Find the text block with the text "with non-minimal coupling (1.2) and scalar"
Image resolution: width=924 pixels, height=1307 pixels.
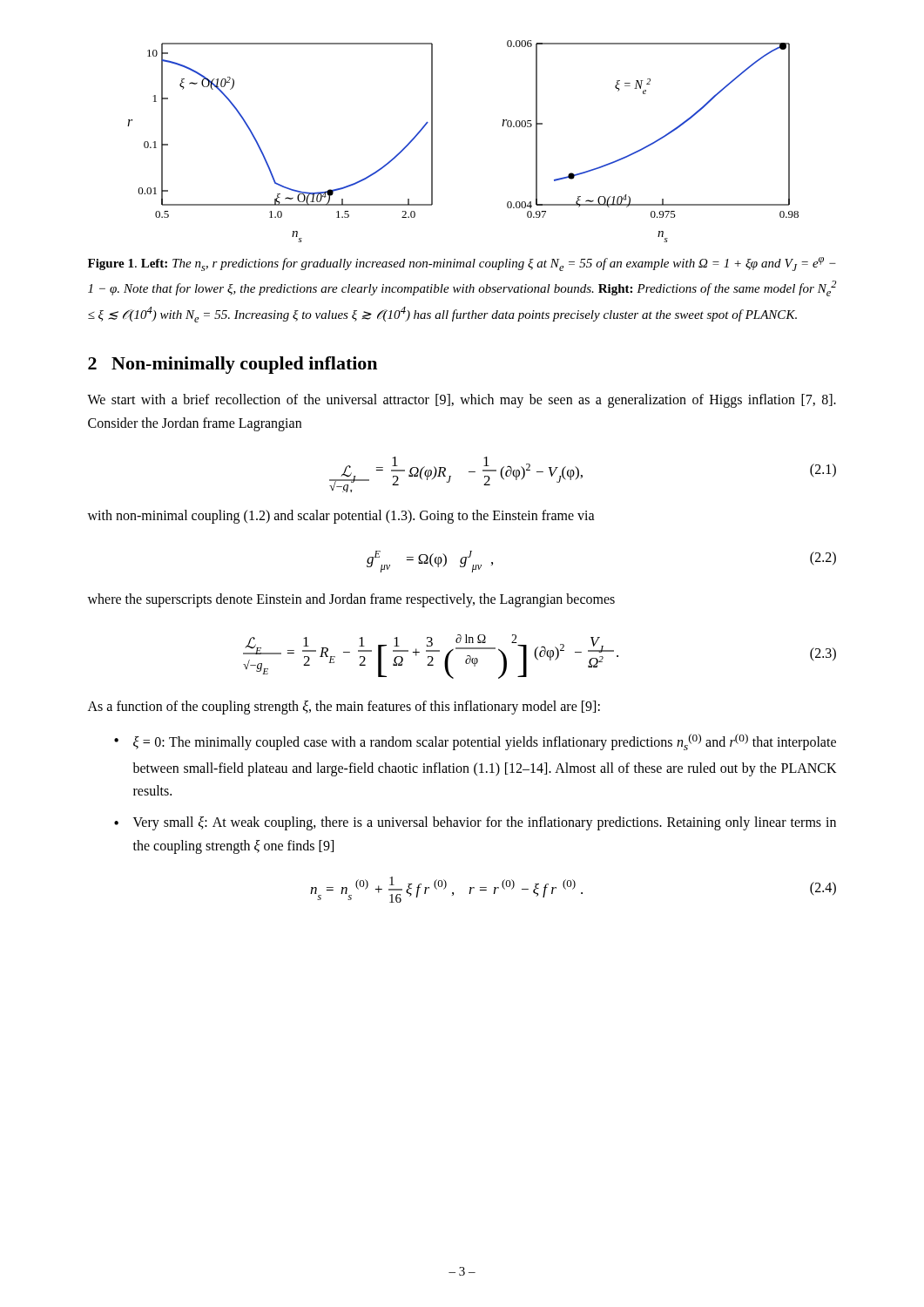coord(341,515)
